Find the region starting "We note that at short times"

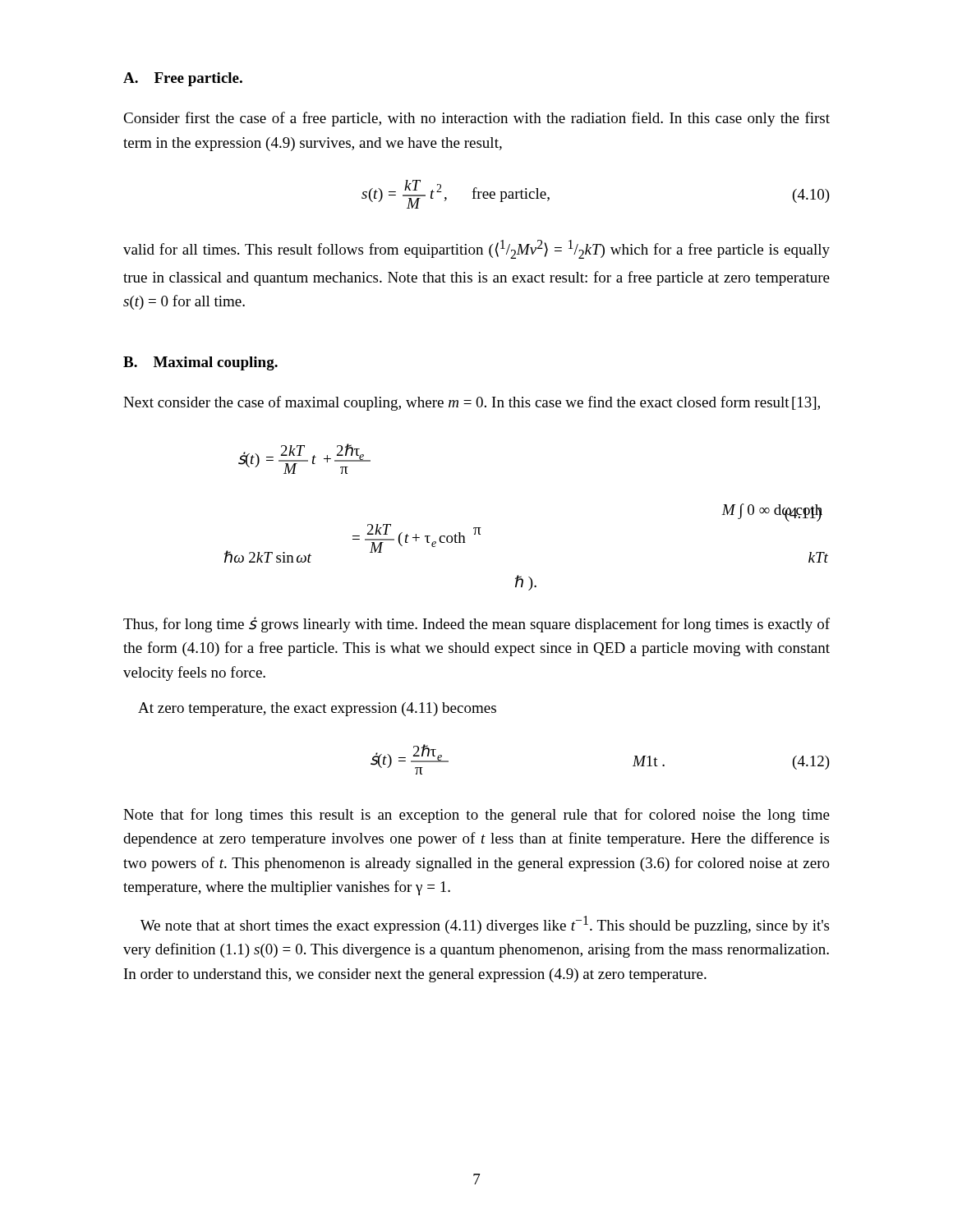[x=476, y=948]
